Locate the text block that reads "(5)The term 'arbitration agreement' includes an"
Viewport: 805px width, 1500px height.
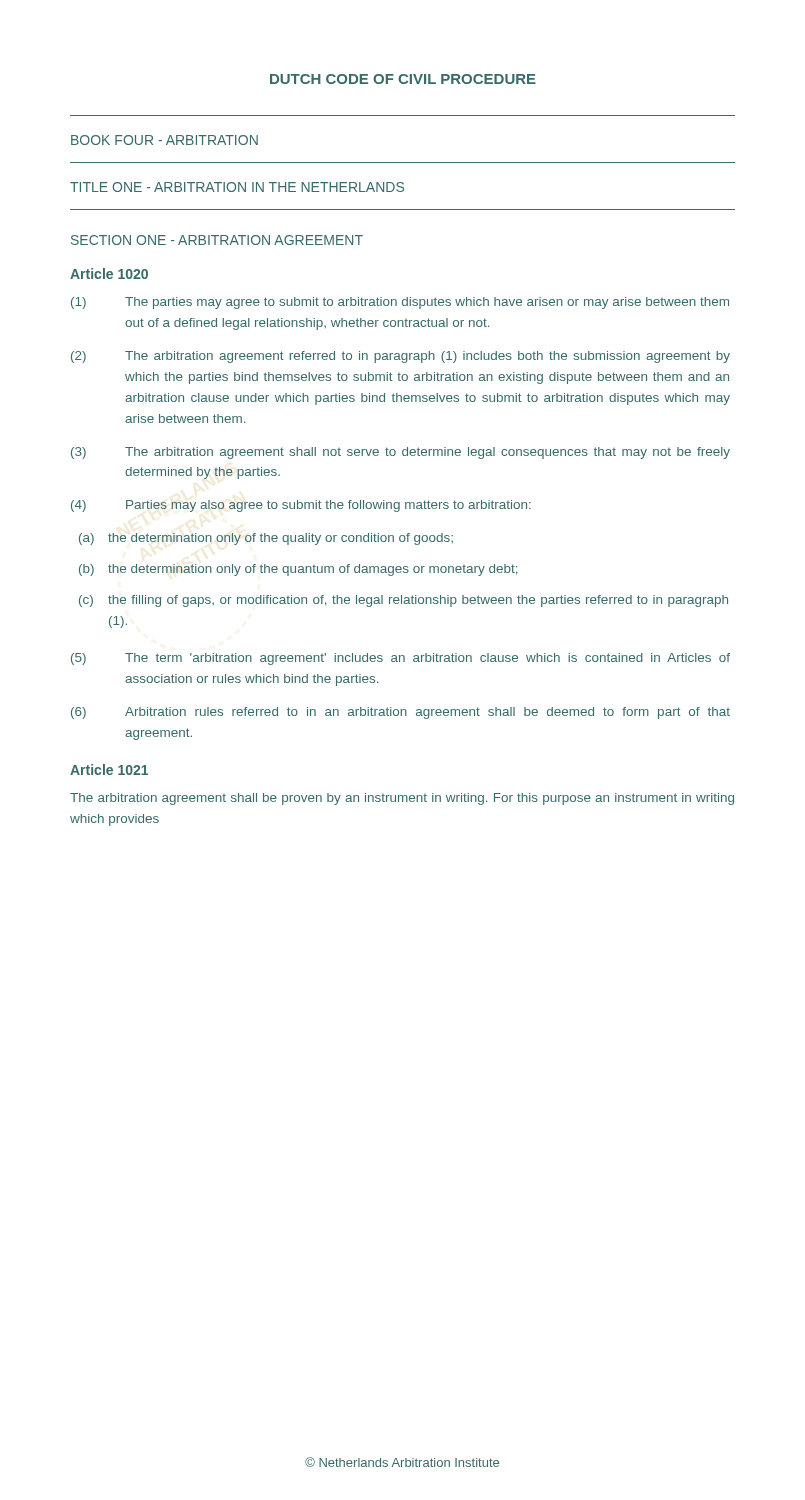[400, 669]
